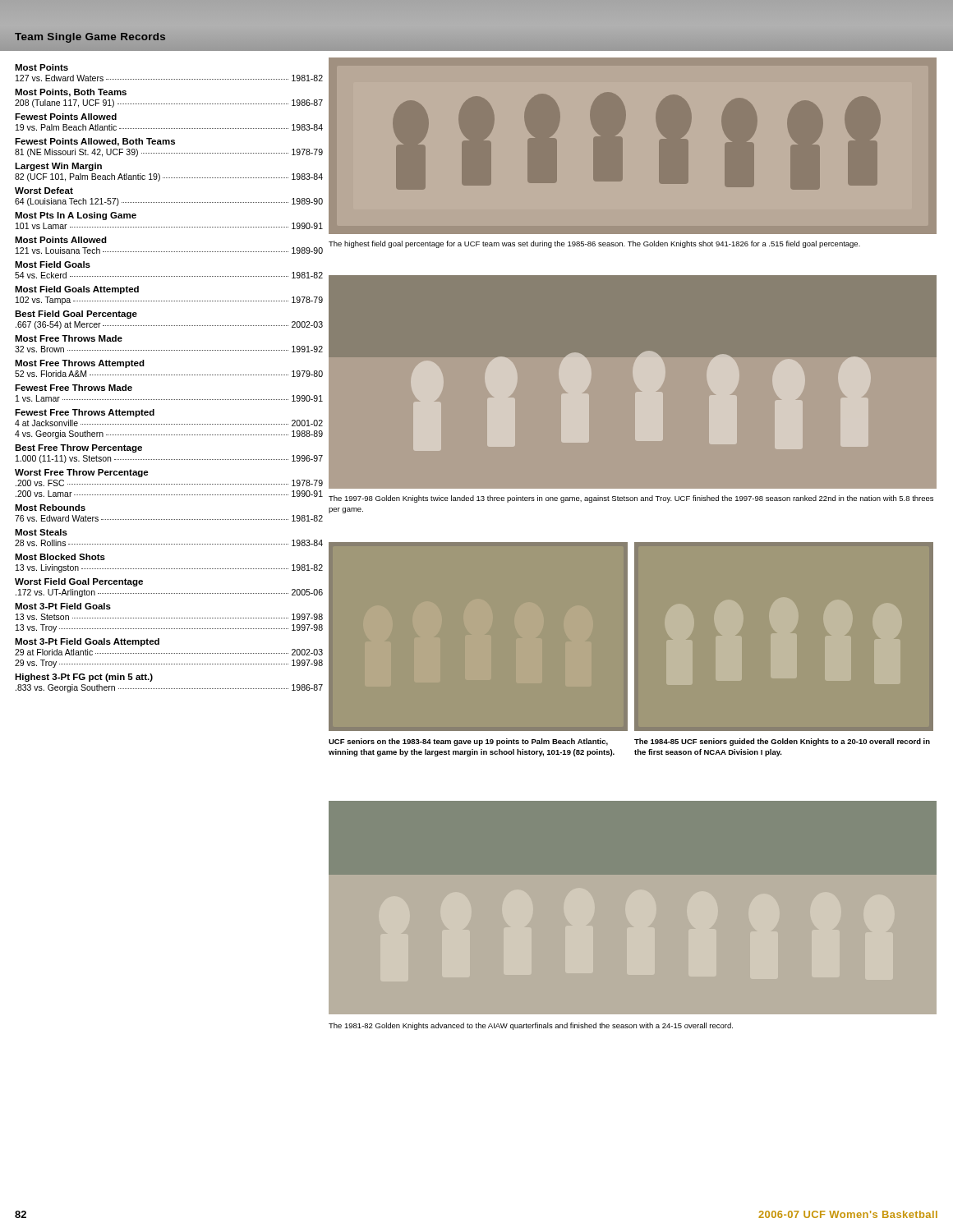Click on the list item that says "82 (UCF 101,"

tap(169, 177)
